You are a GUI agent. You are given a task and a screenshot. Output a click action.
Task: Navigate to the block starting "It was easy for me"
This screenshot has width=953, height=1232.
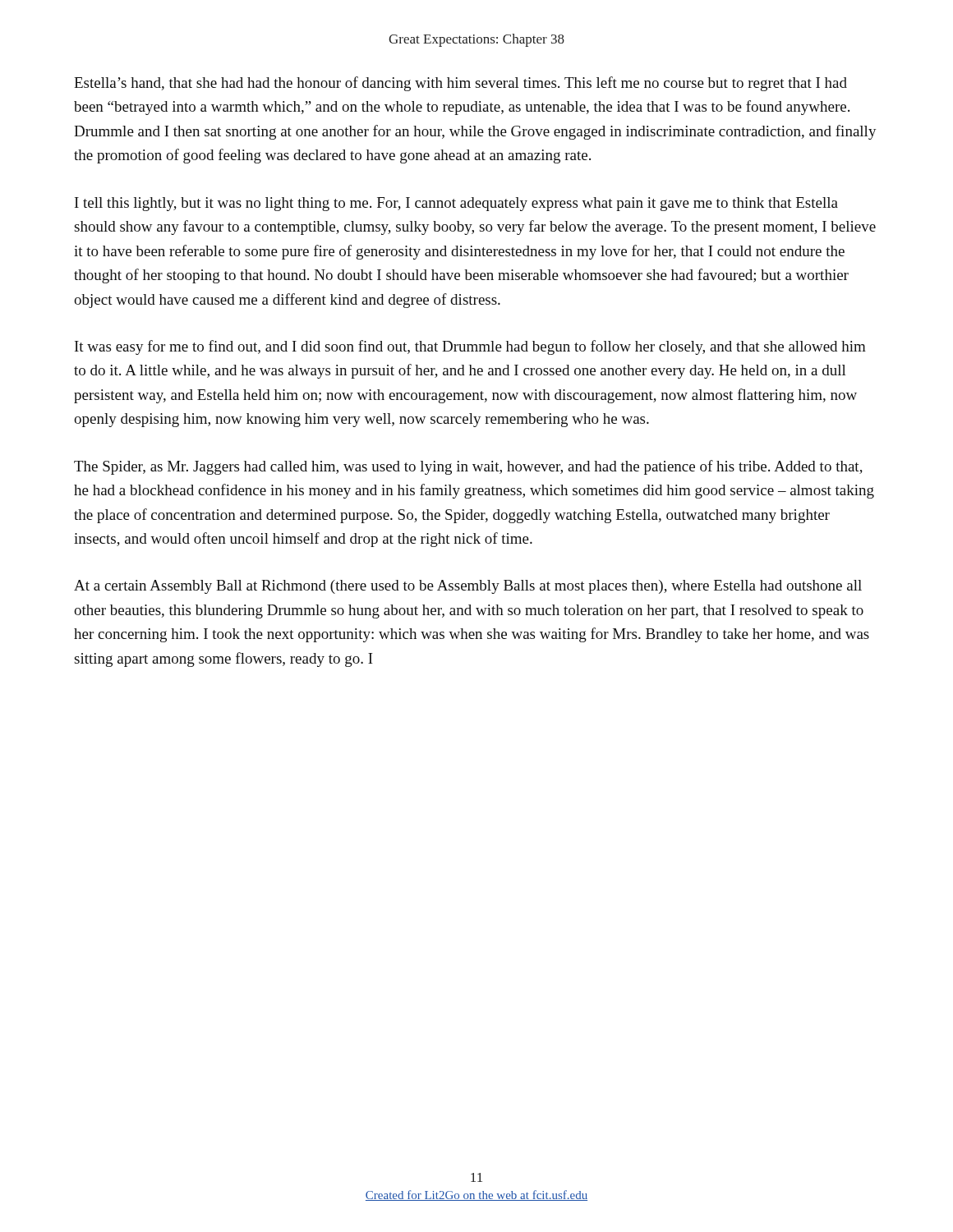point(470,382)
